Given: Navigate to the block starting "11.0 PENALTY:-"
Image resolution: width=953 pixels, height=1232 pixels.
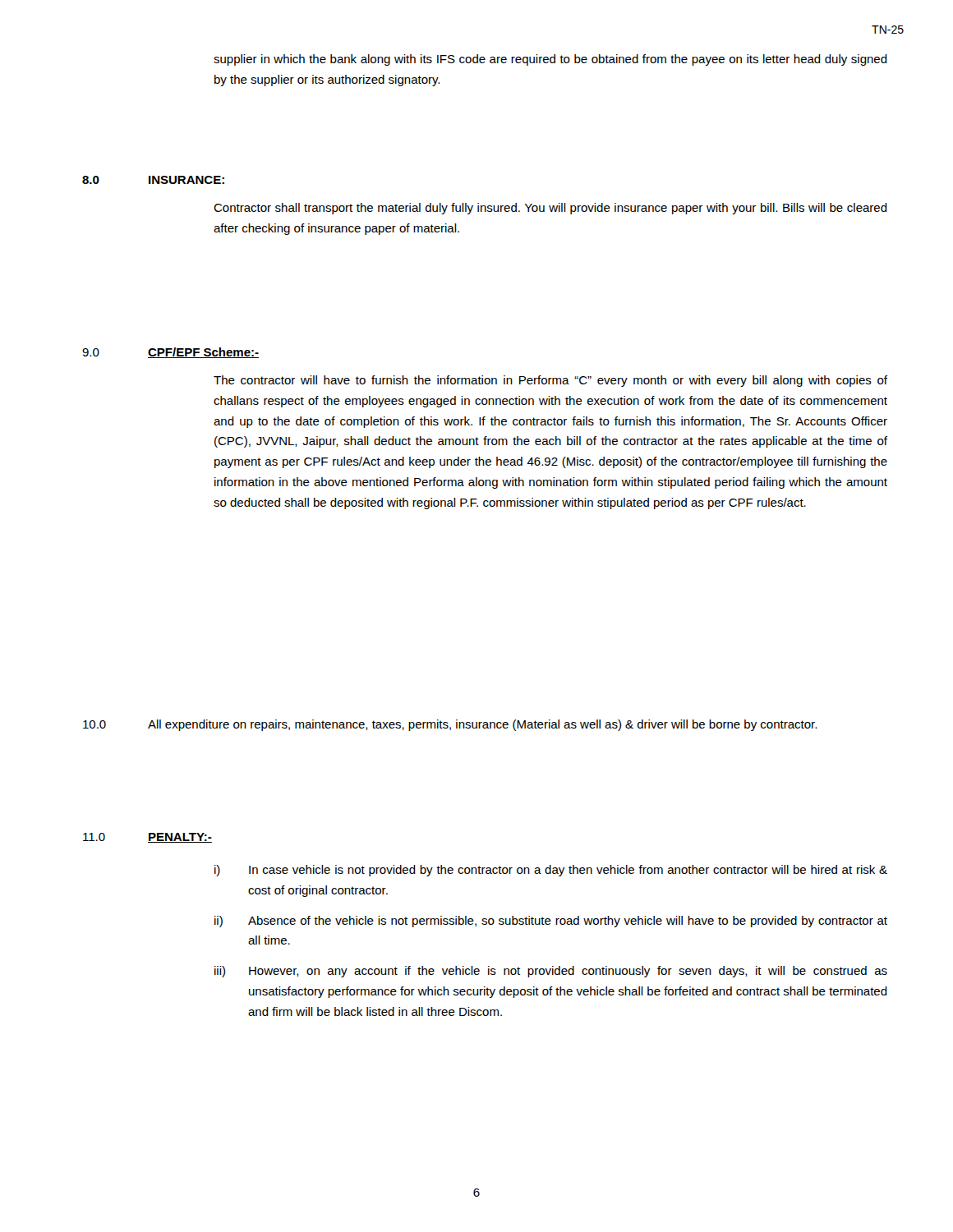Looking at the screenshot, I should coord(147,837).
